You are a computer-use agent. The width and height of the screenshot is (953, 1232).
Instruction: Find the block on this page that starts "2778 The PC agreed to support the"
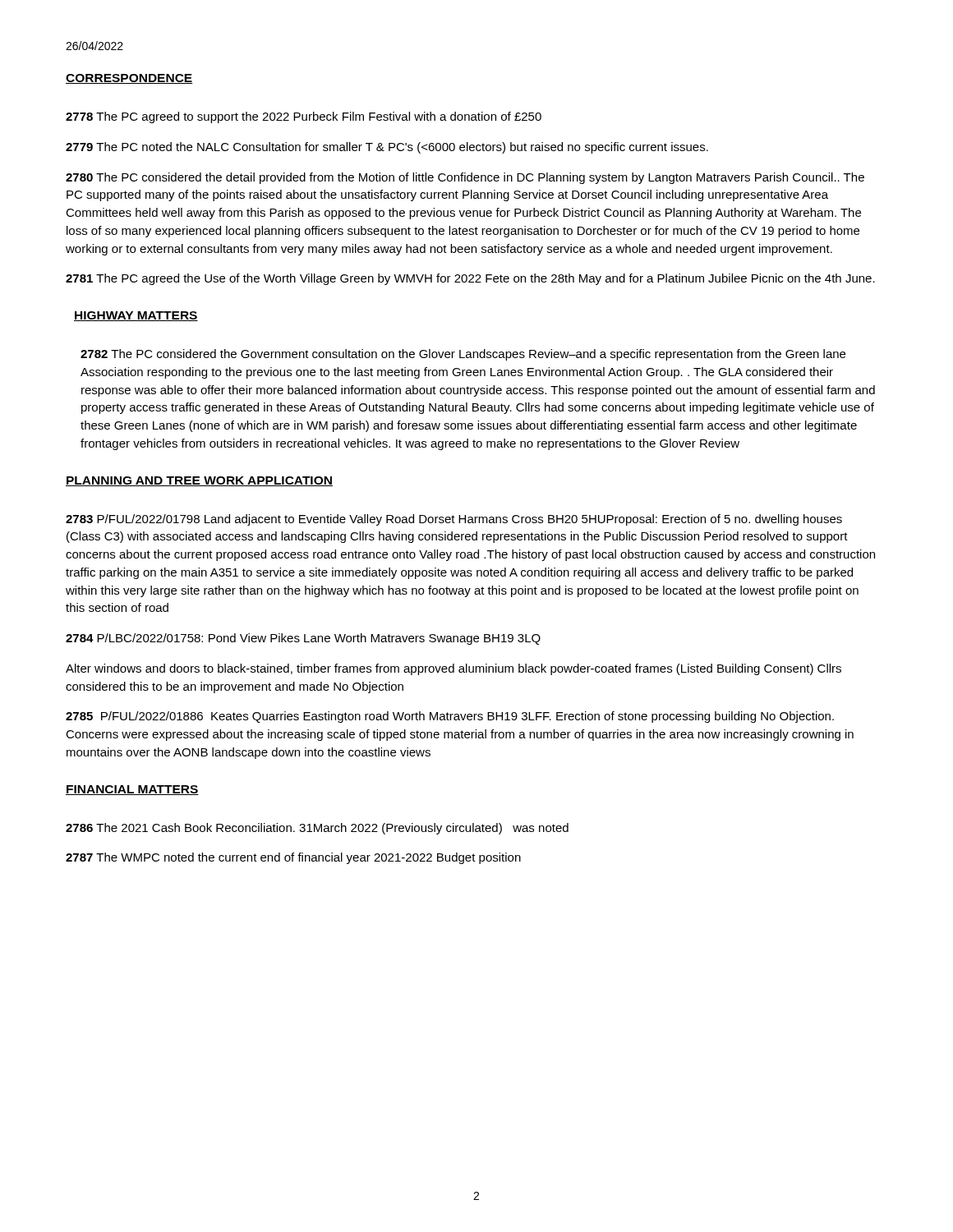point(472,197)
